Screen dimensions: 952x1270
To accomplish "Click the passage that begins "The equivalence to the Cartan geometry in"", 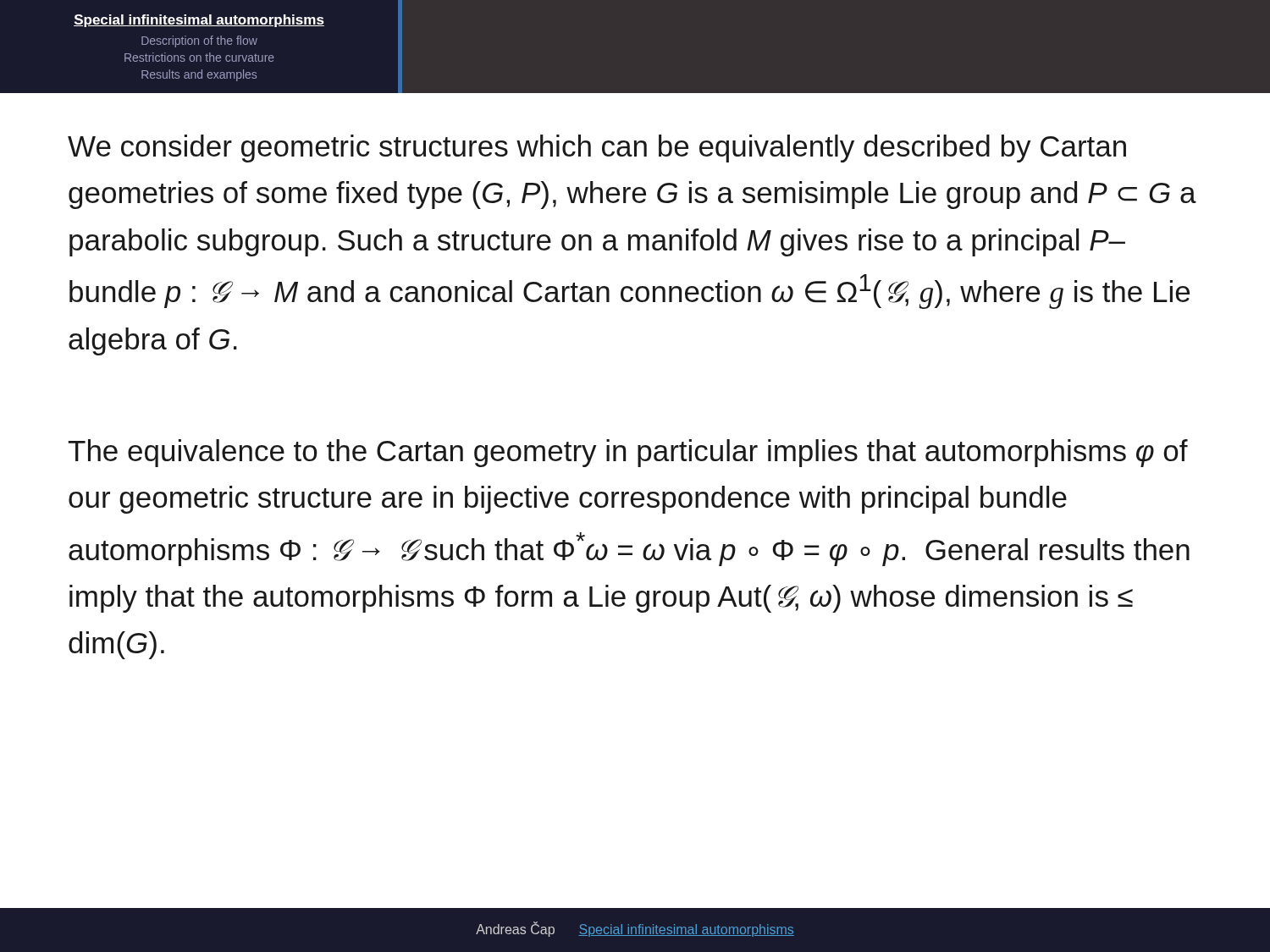I will click(629, 547).
